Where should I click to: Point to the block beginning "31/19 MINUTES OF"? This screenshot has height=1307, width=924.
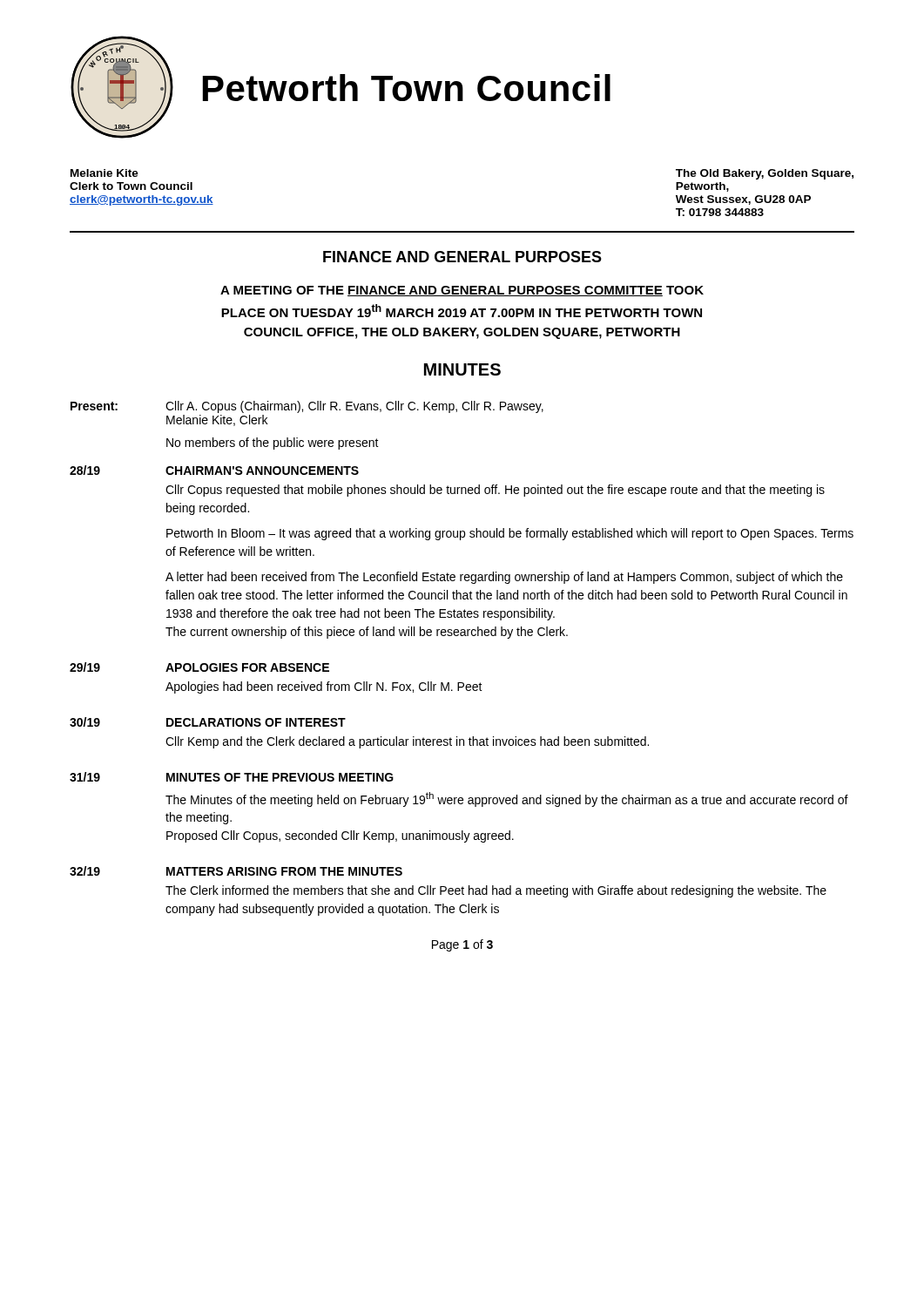coord(462,811)
